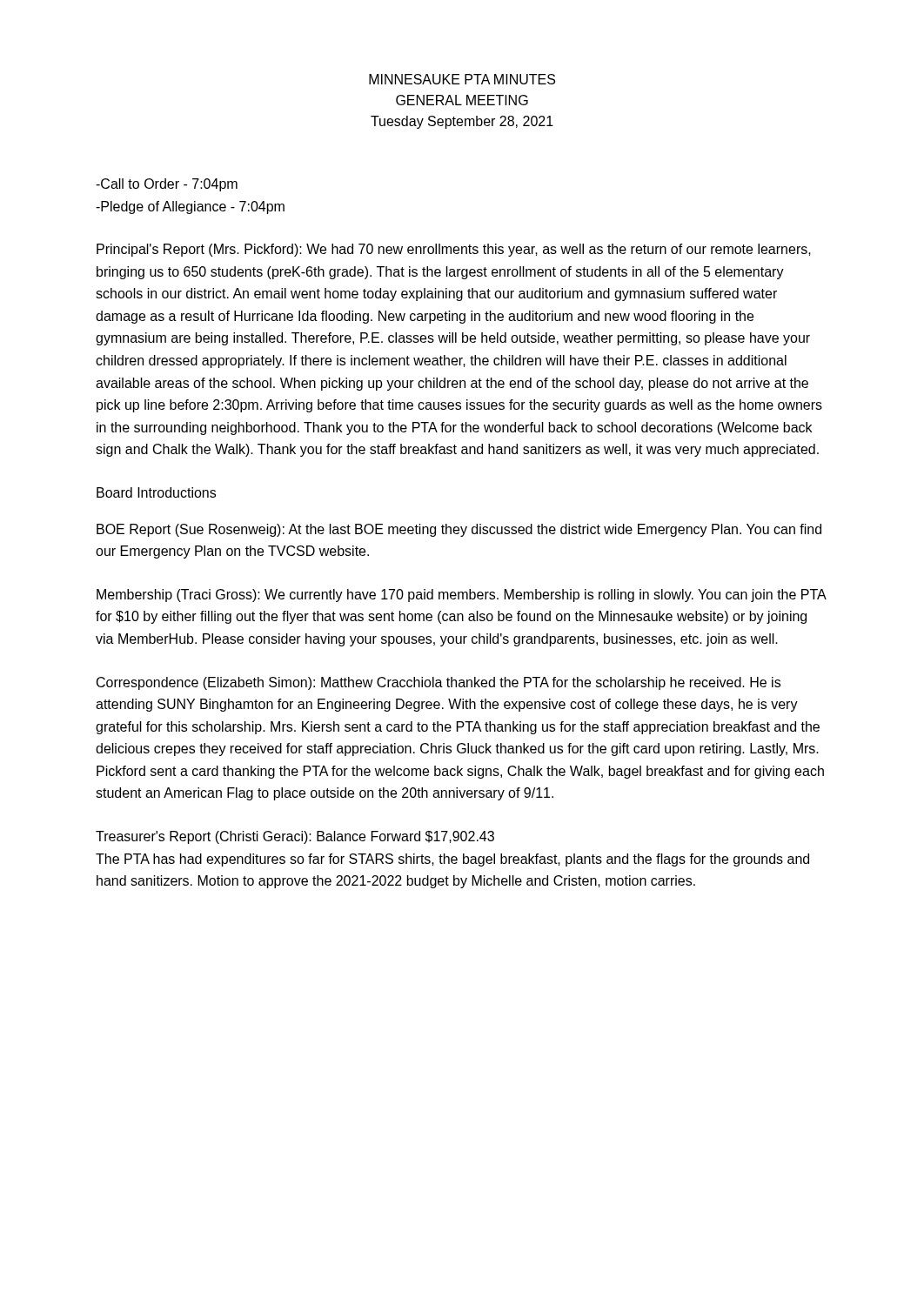
Task: Select the text block that says "Principal's Report (Mrs. Pickford): We had 70 new"
Action: click(459, 349)
